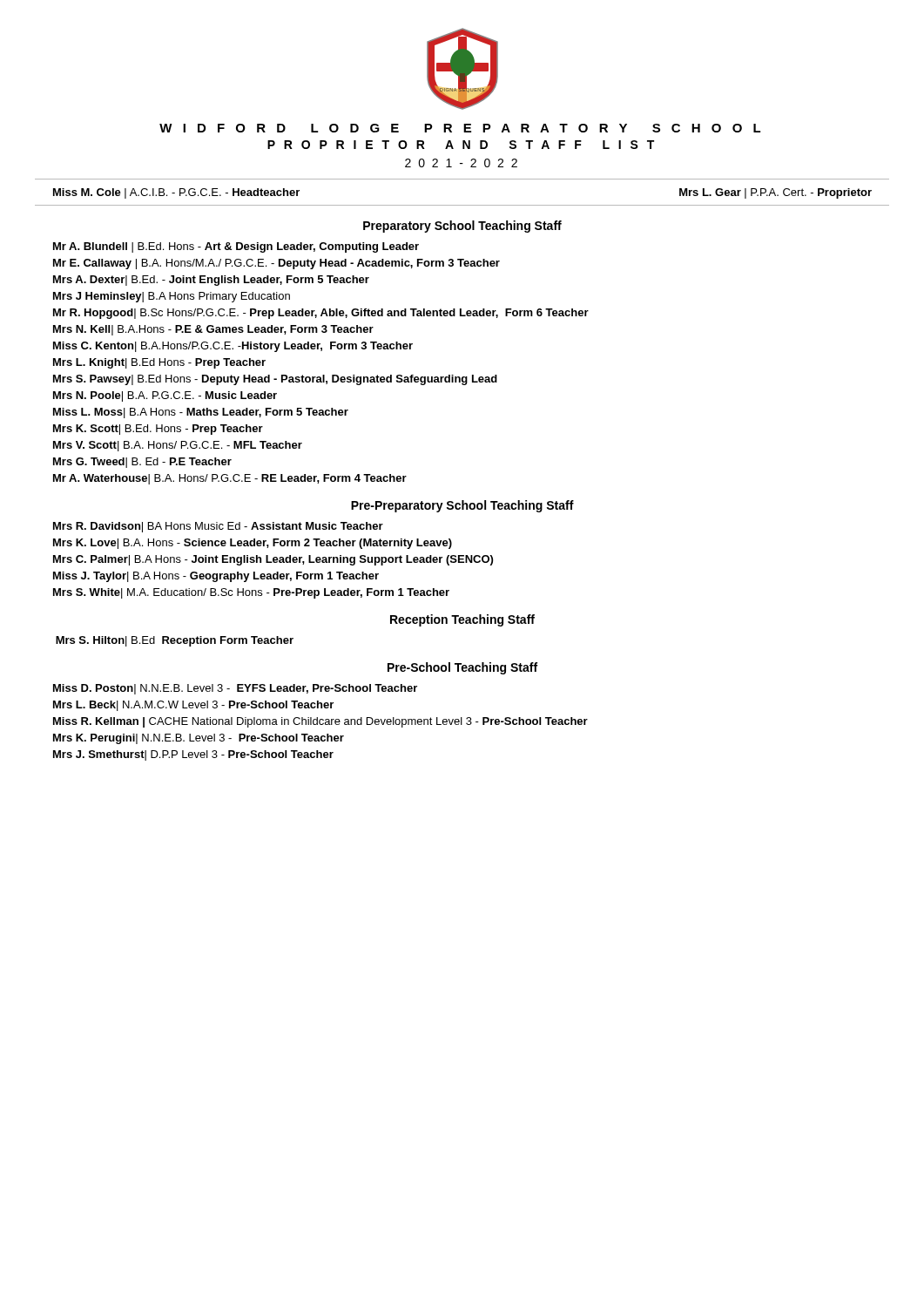Viewport: 924px width, 1307px height.
Task: Point to the block beginning "Mrs R. Davidson| BA Hons"
Action: (218, 526)
